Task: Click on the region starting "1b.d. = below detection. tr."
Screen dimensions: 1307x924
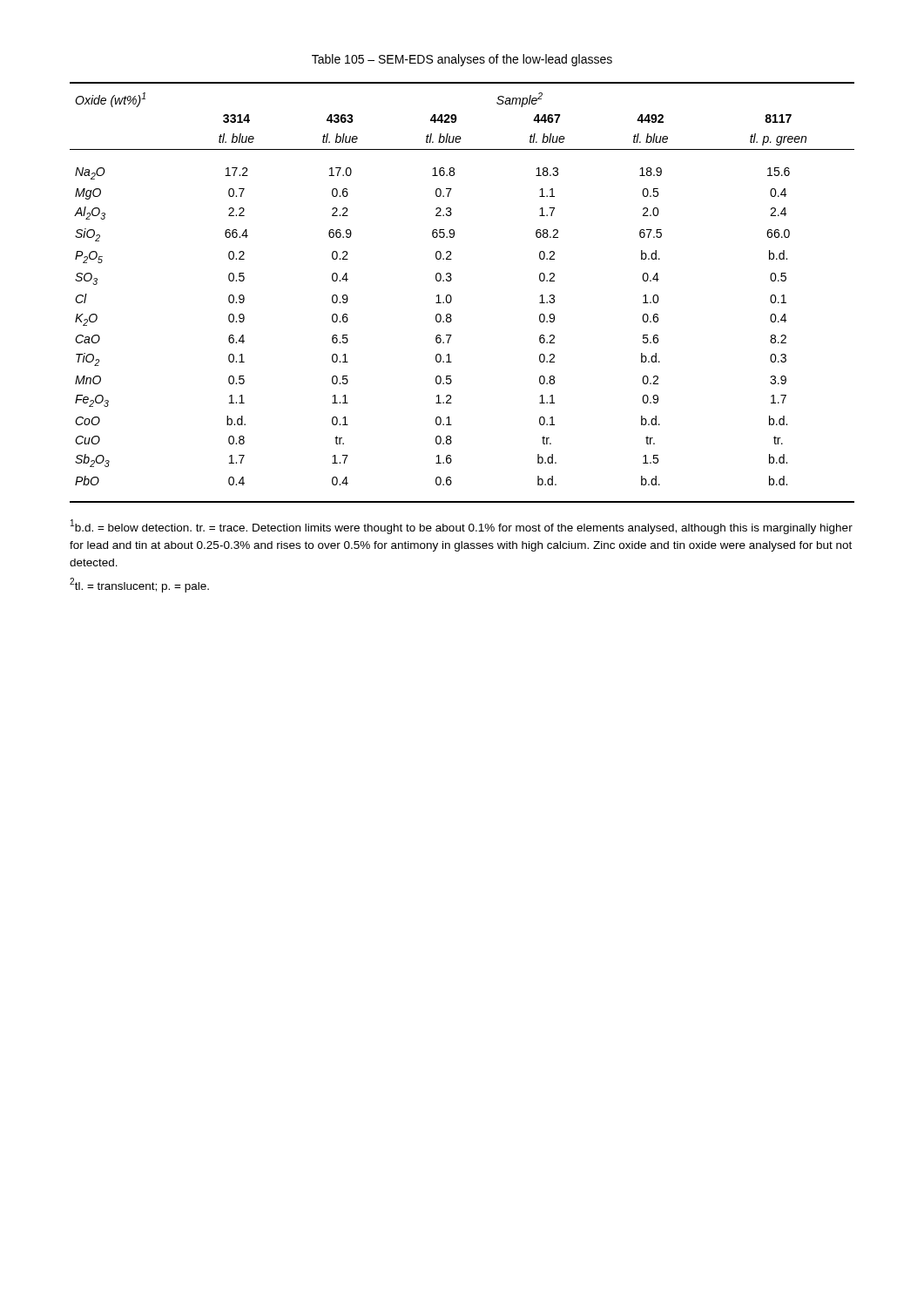Action: 462,544
